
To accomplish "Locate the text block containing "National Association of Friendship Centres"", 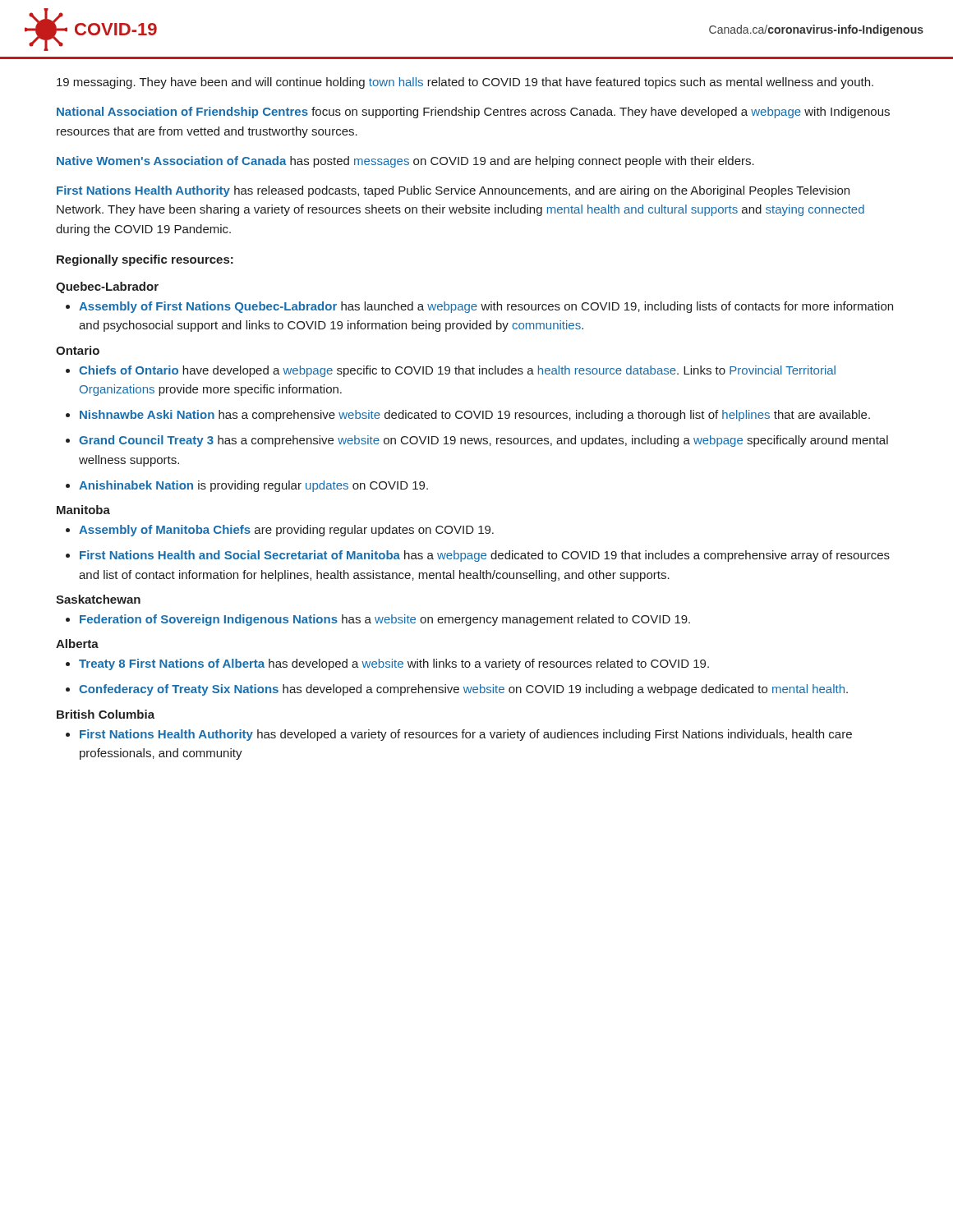I will (476, 121).
